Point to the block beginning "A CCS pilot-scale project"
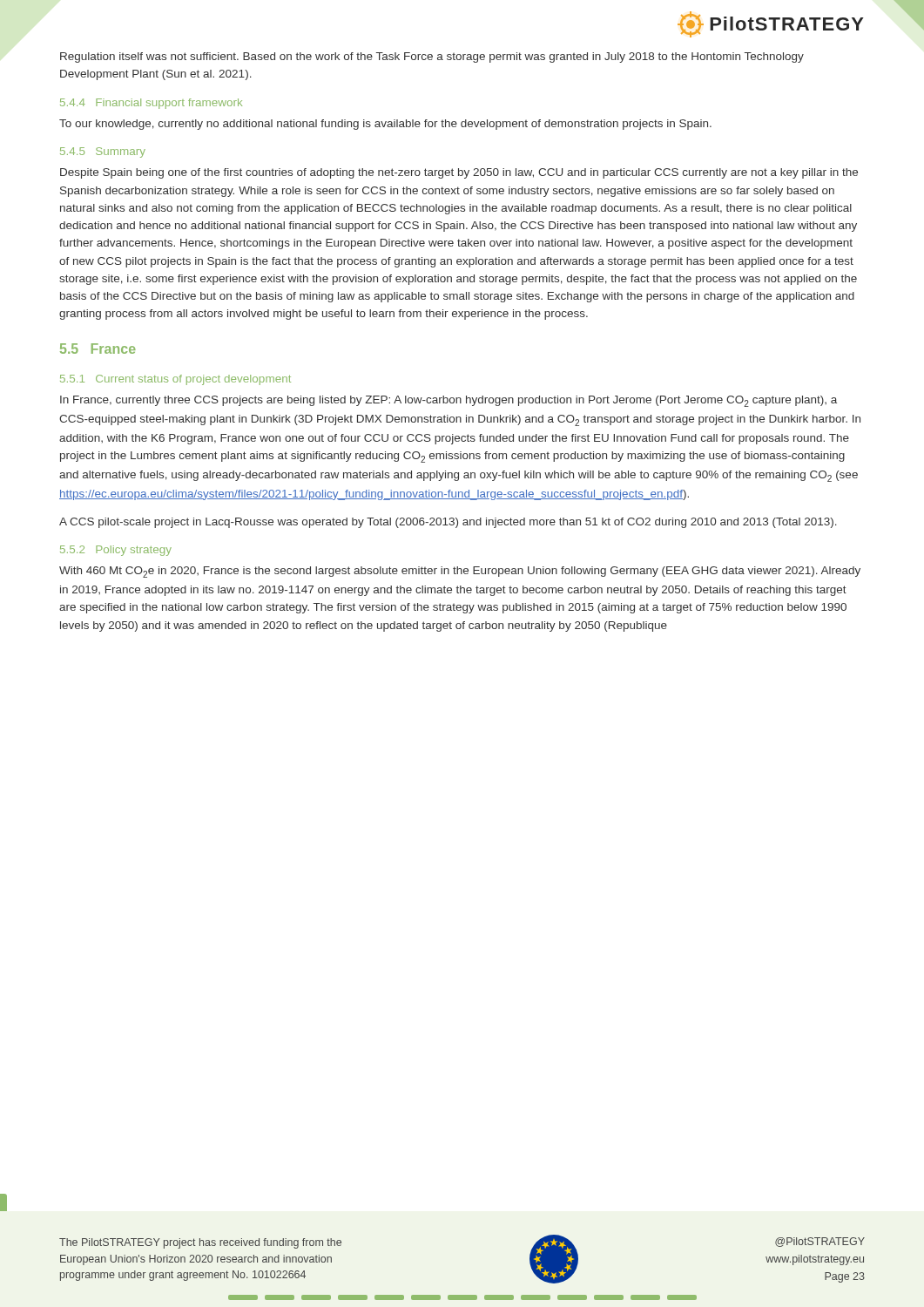Screen dimensions: 1307x924 pos(462,522)
